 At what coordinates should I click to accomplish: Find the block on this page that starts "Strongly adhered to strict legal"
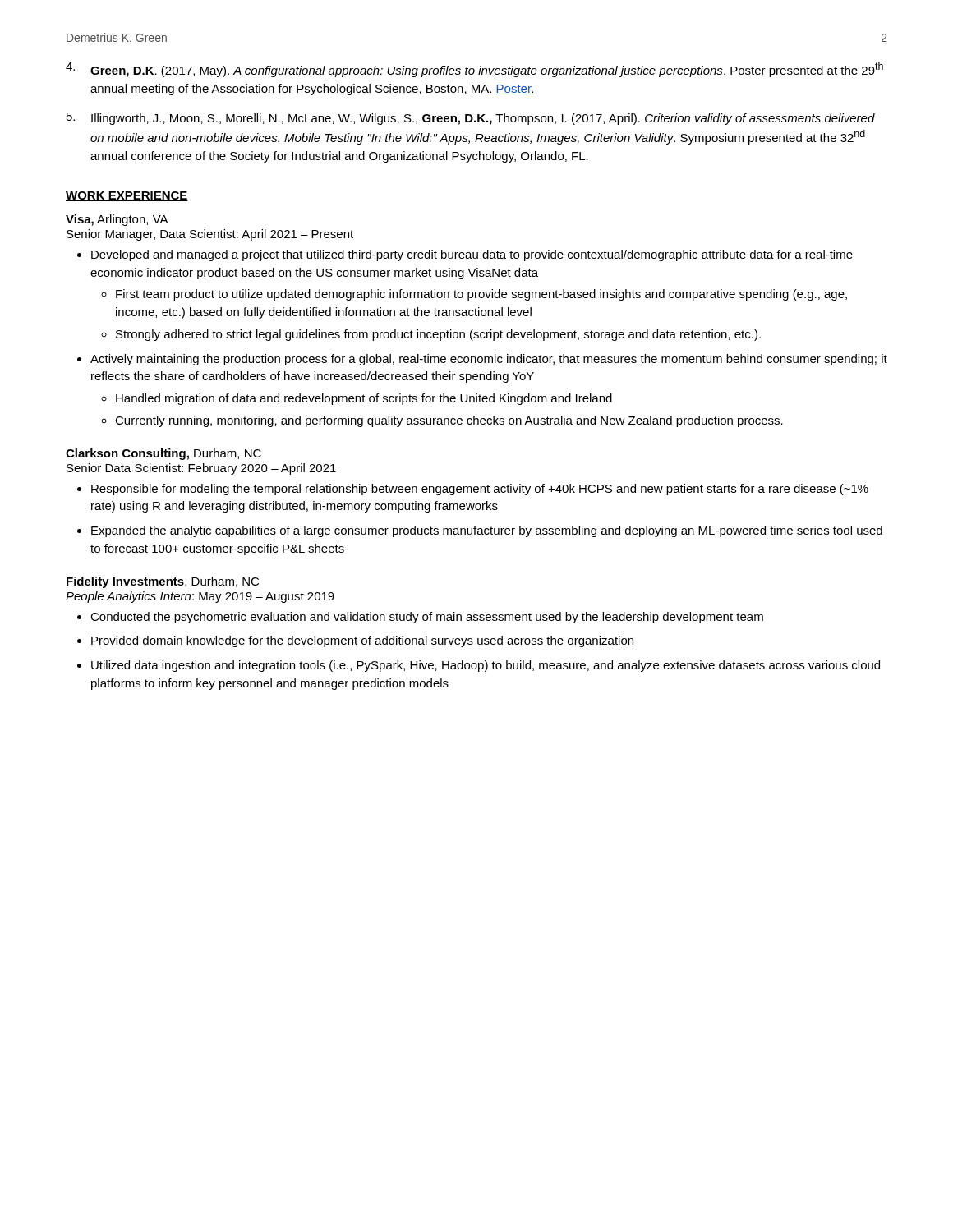(438, 334)
